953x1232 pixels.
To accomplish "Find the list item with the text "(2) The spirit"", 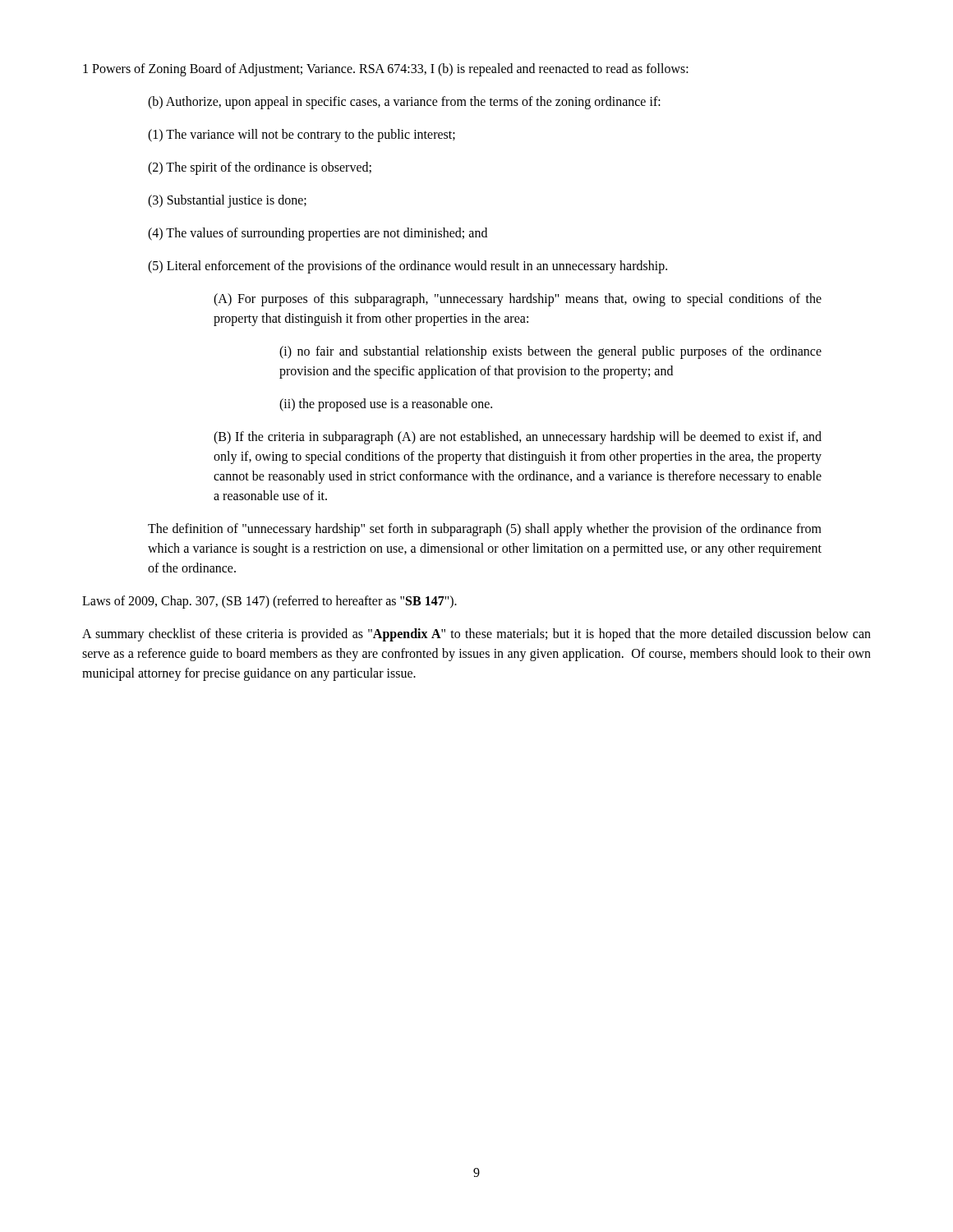I will pyautogui.click(x=260, y=167).
